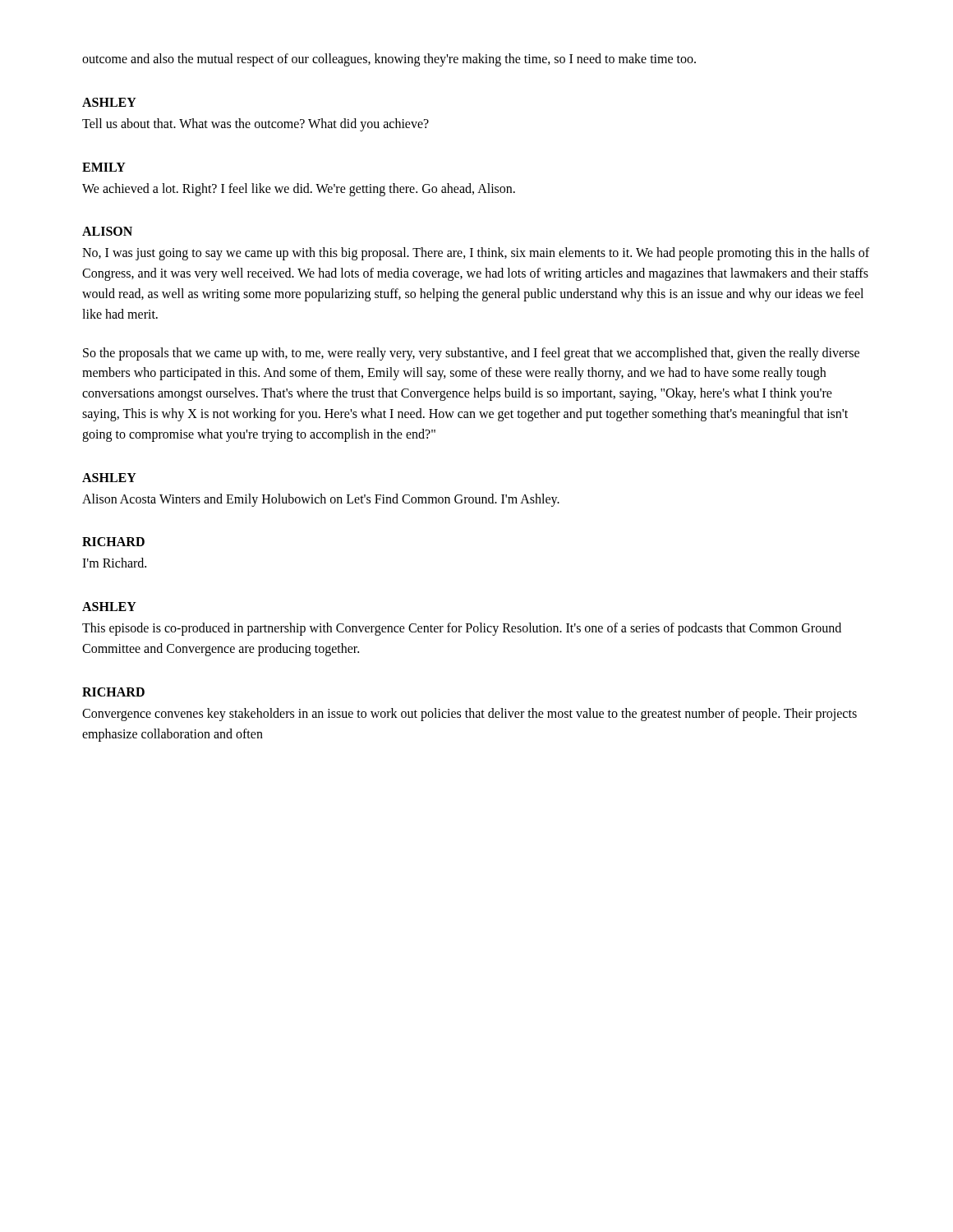Where is the passage that starts "ASHLEY Tell us about that. What"?
Viewport: 953px width, 1232px height.
pyautogui.click(x=109, y=102)
